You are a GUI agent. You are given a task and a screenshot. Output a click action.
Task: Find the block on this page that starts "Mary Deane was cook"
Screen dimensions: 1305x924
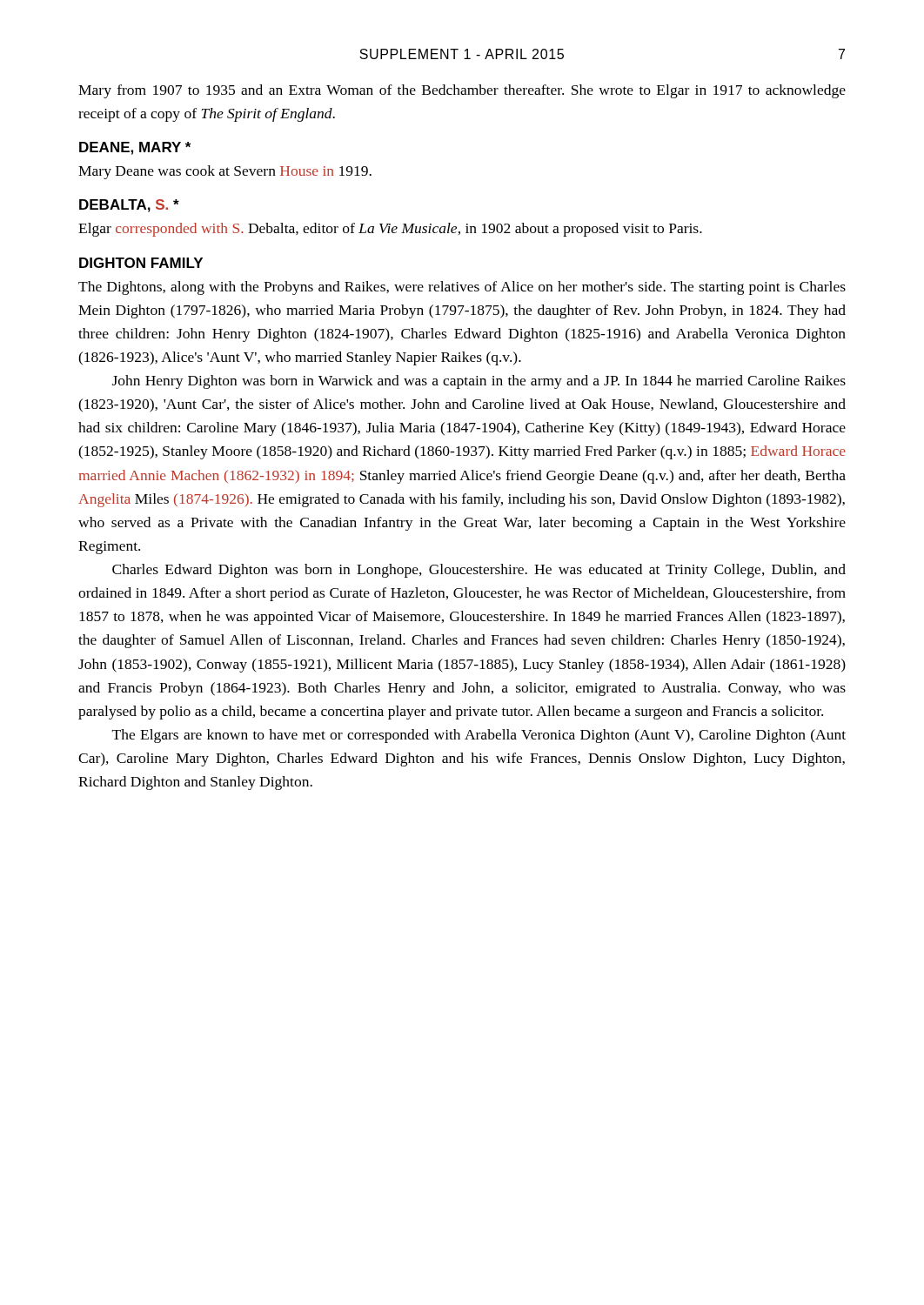coord(225,171)
